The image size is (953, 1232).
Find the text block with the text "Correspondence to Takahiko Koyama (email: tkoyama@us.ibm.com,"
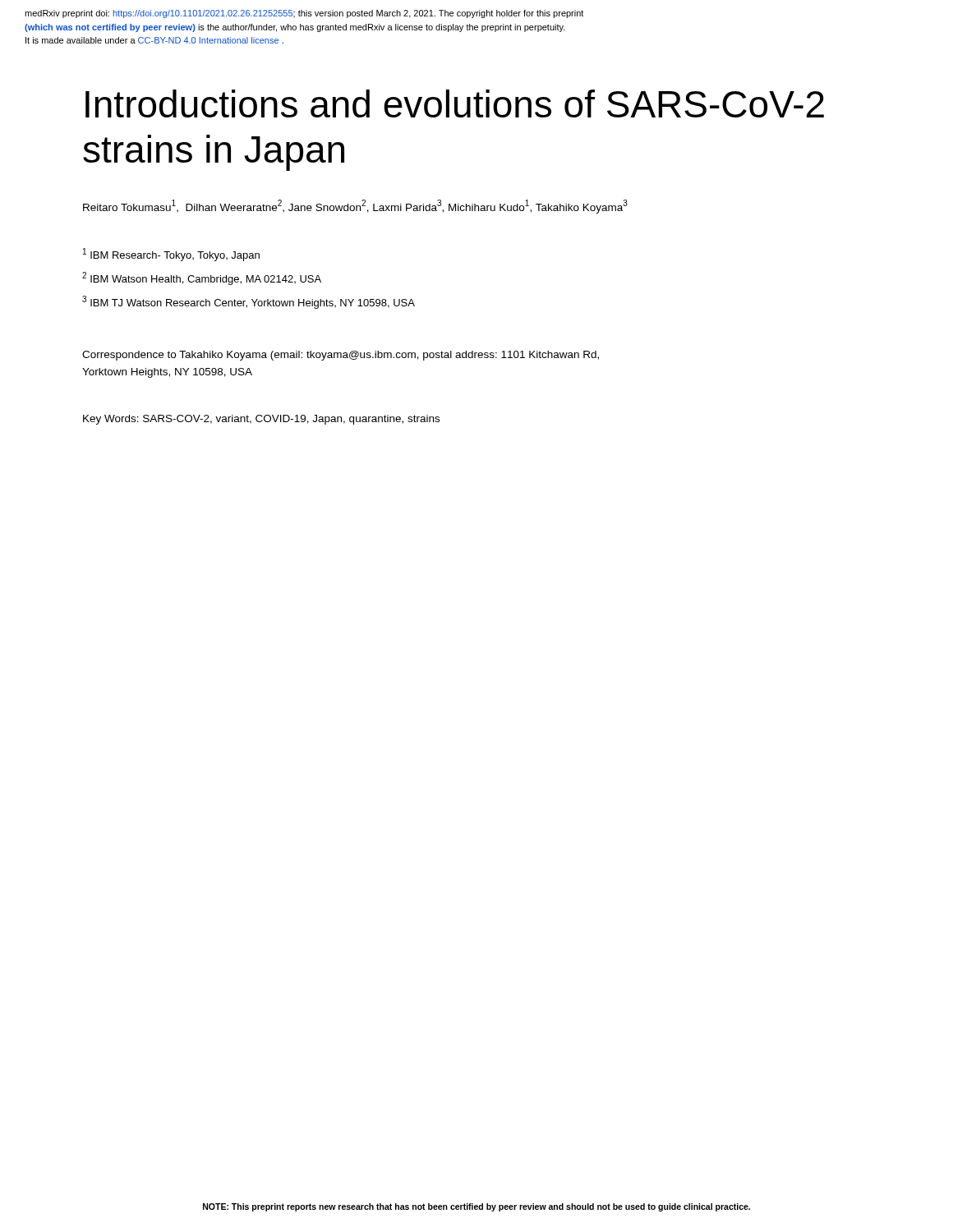(x=341, y=363)
